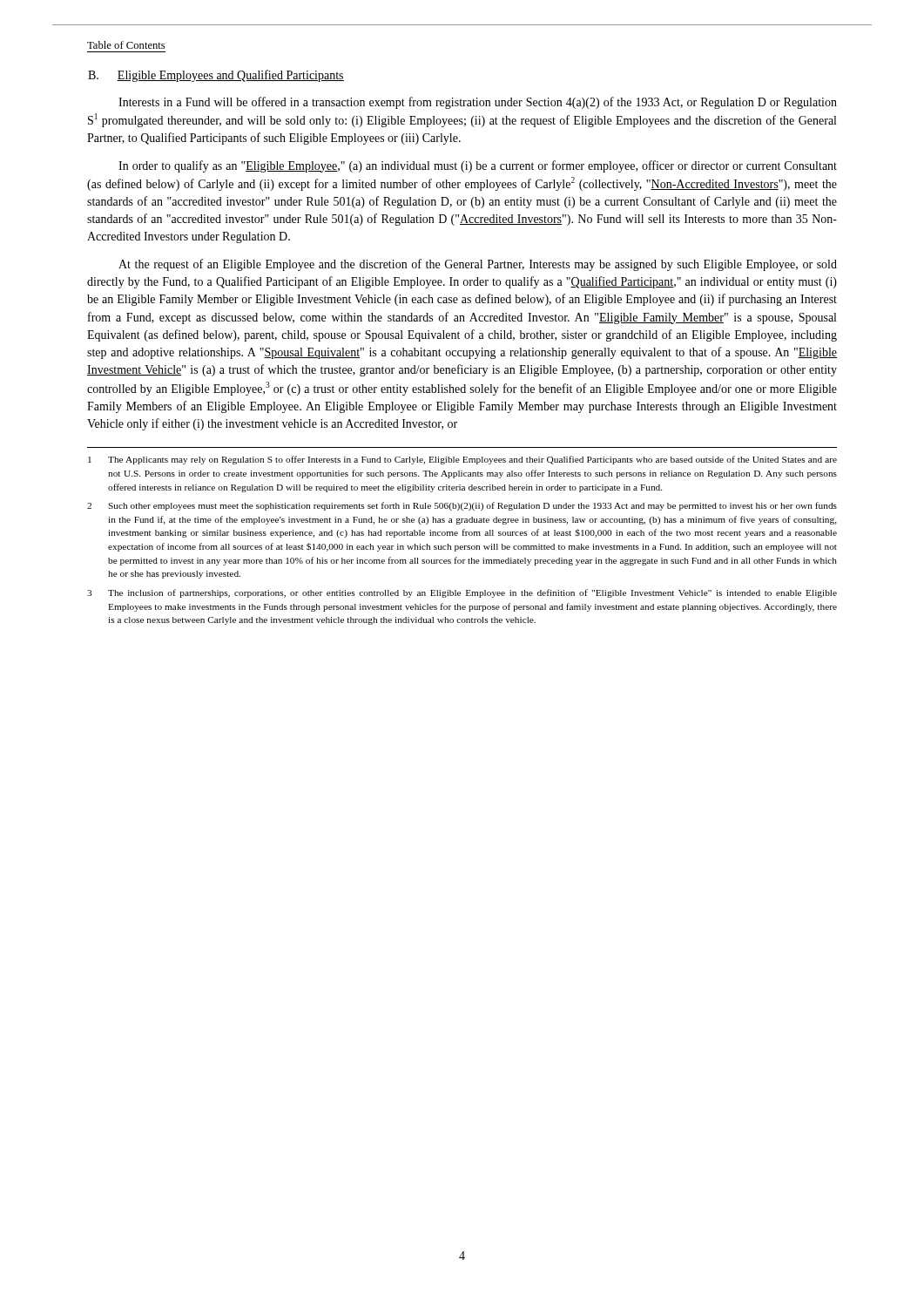Find the section header on this page that starts "B. Eligible Employees"
The height and width of the screenshot is (1307, 924).
pyautogui.click(x=216, y=76)
